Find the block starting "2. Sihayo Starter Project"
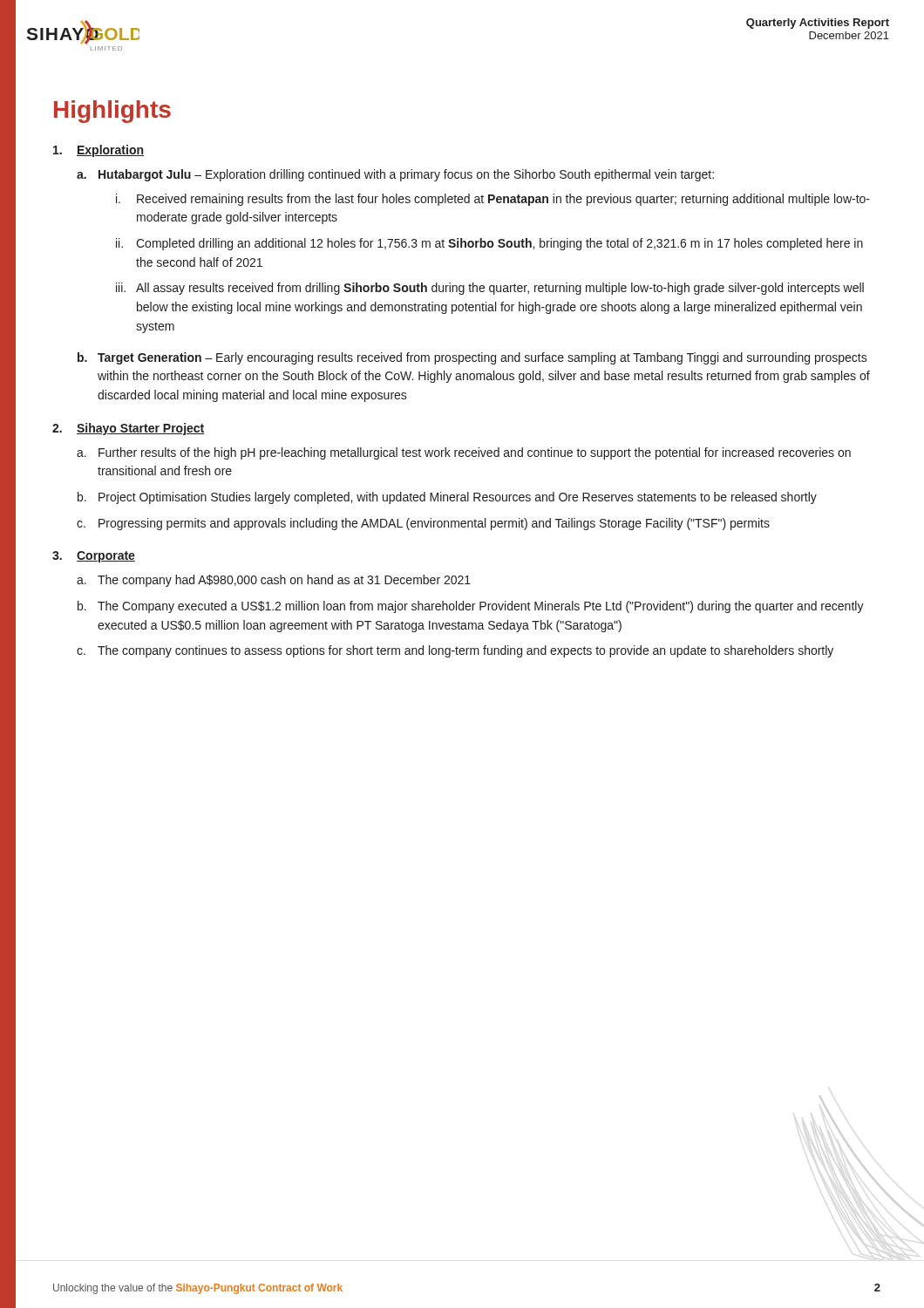 tap(128, 428)
